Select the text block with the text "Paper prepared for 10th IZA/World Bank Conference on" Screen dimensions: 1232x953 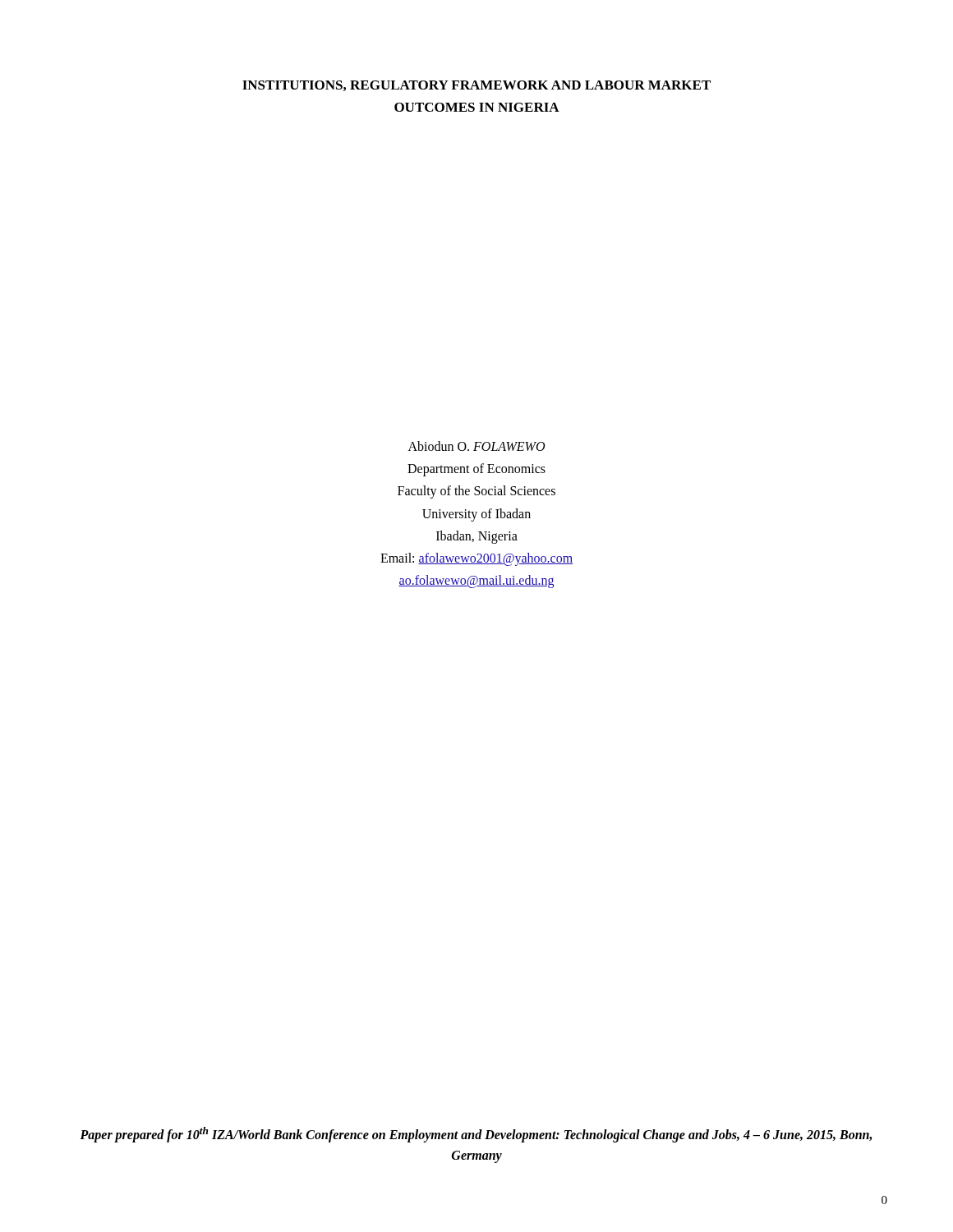(x=476, y=1143)
